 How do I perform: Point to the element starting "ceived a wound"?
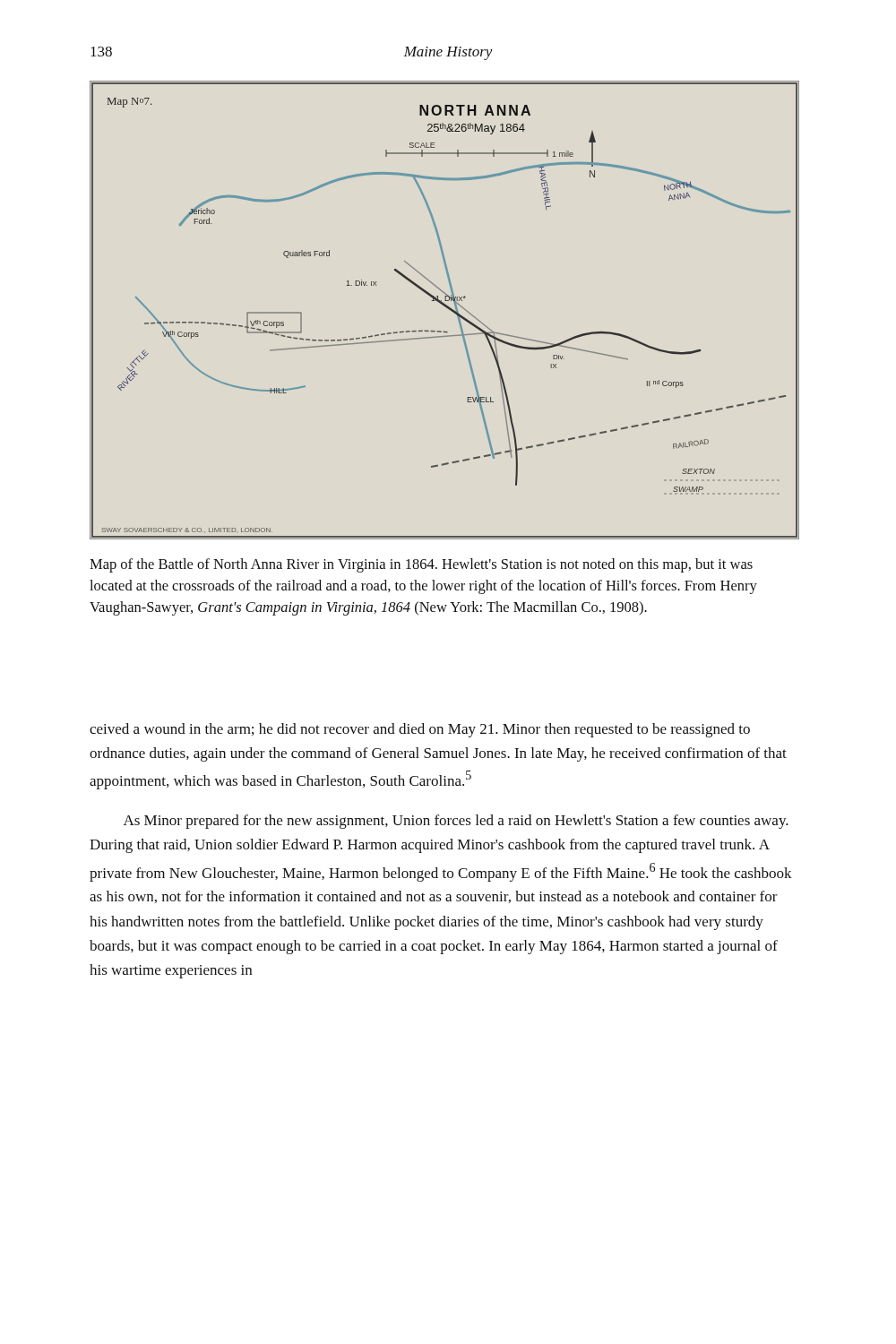444,849
